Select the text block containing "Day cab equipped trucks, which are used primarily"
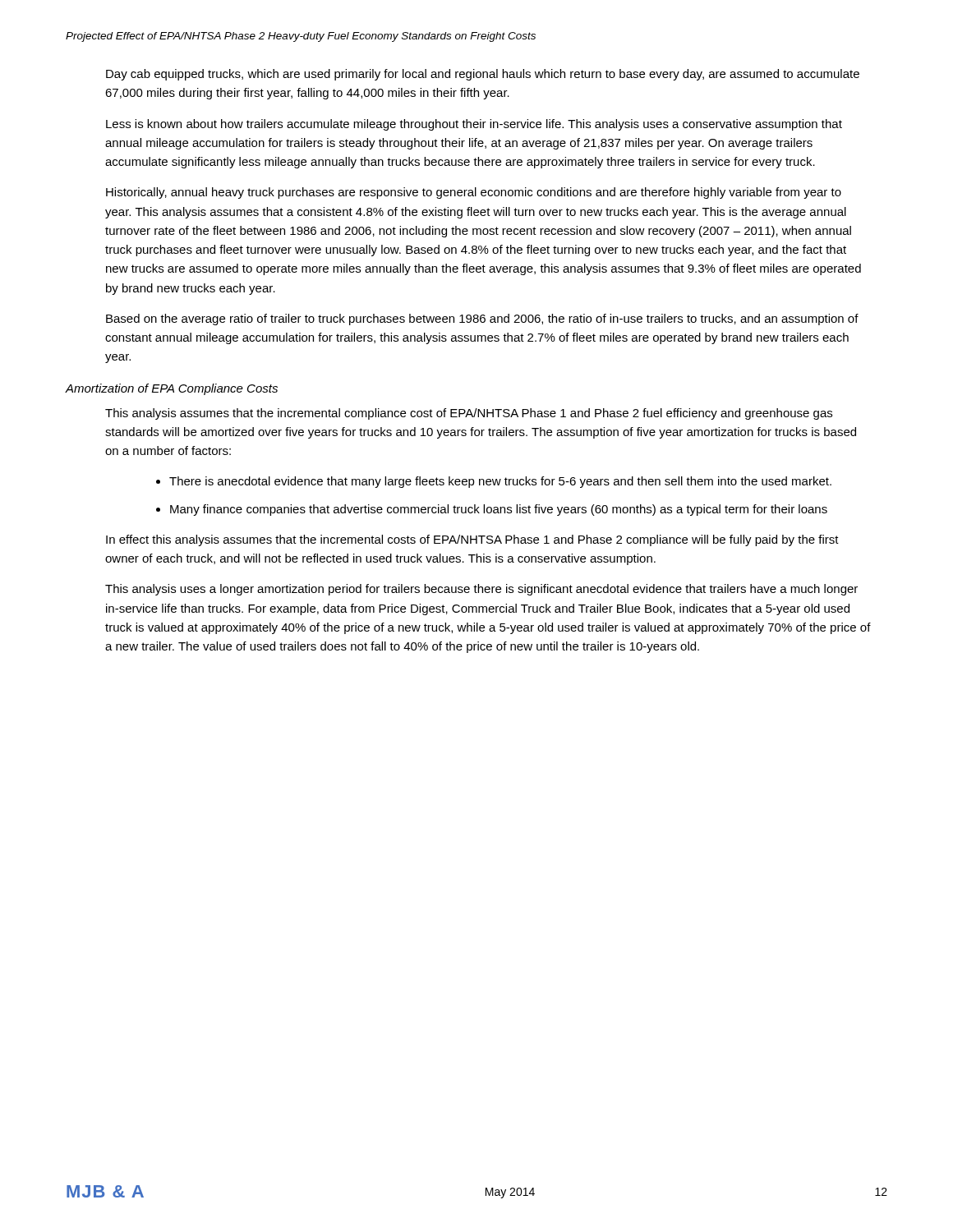The width and height of the screenshot is (953, 1232). click(488, 83)
